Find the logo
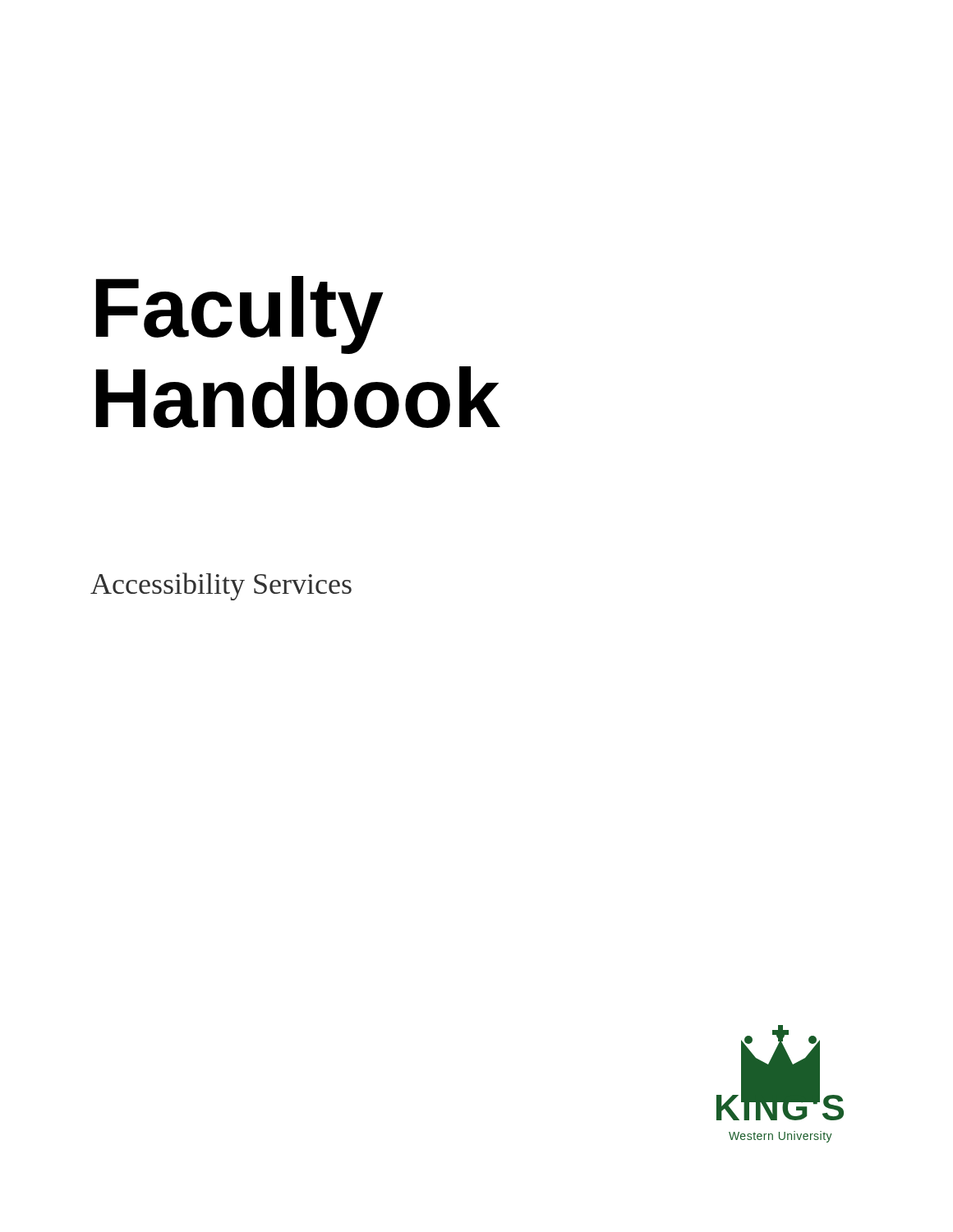 pos(780,1078)
